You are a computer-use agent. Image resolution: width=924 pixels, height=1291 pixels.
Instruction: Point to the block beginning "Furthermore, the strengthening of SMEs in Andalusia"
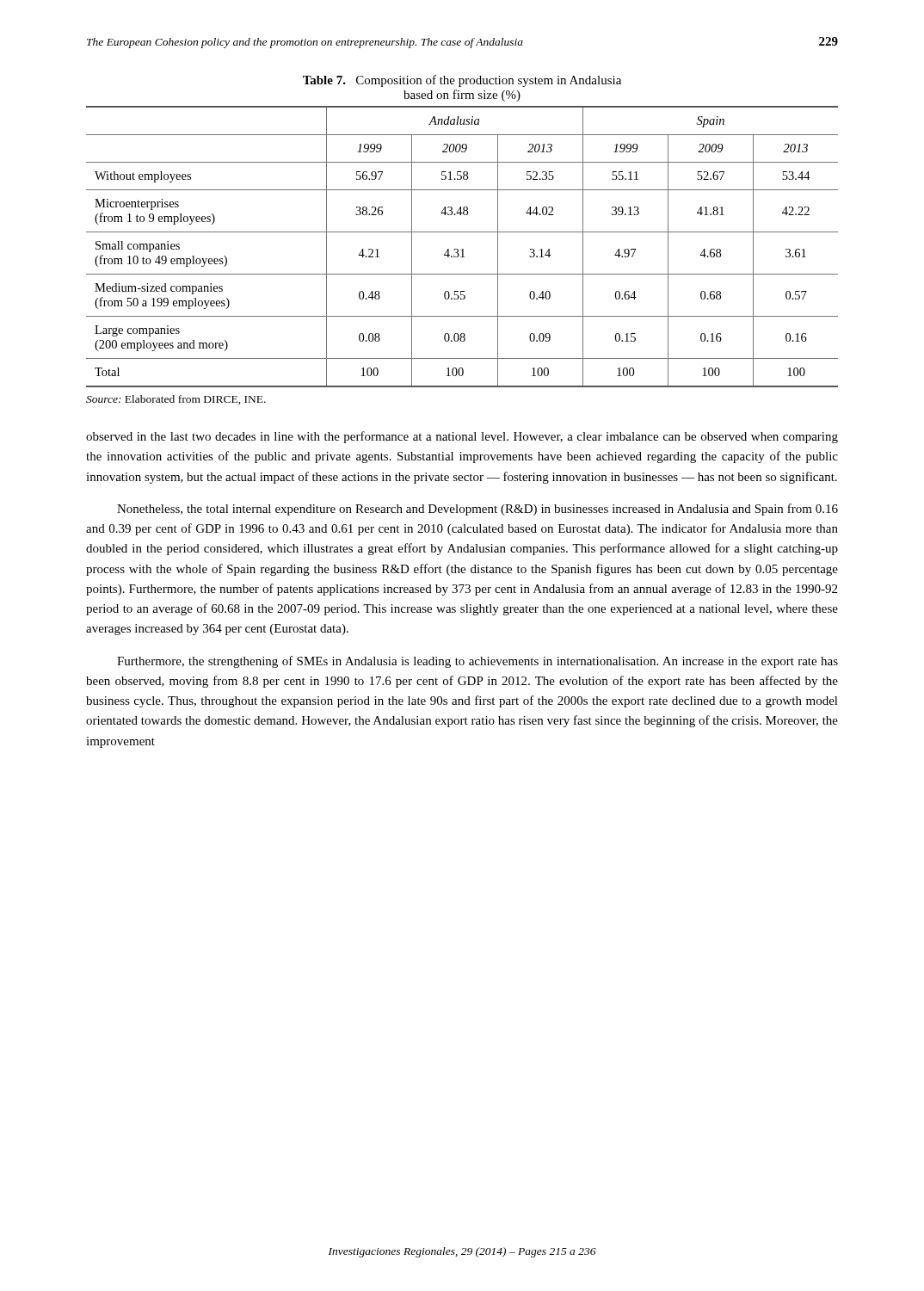462,701
